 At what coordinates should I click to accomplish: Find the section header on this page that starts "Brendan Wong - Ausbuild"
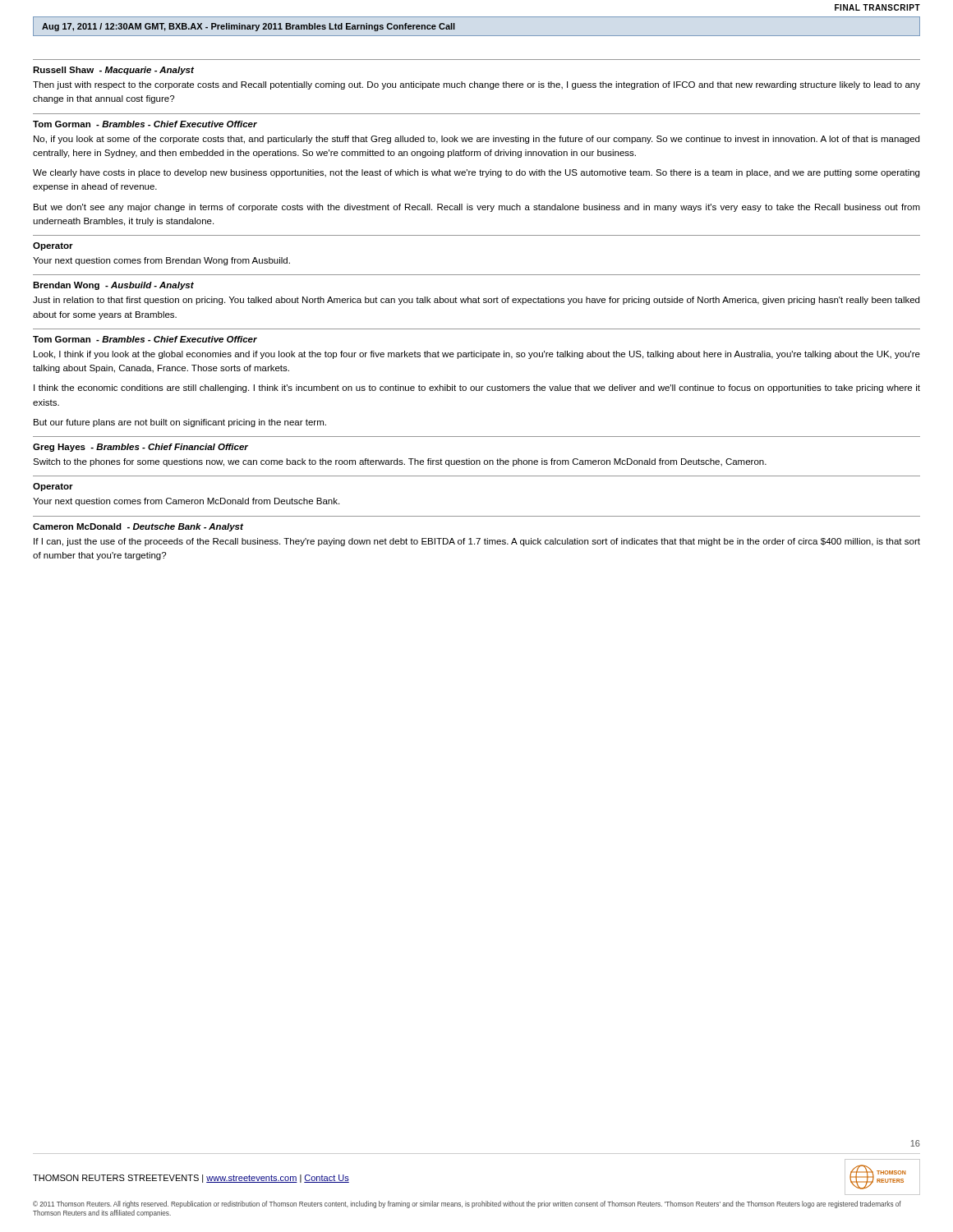coord(113,285)
